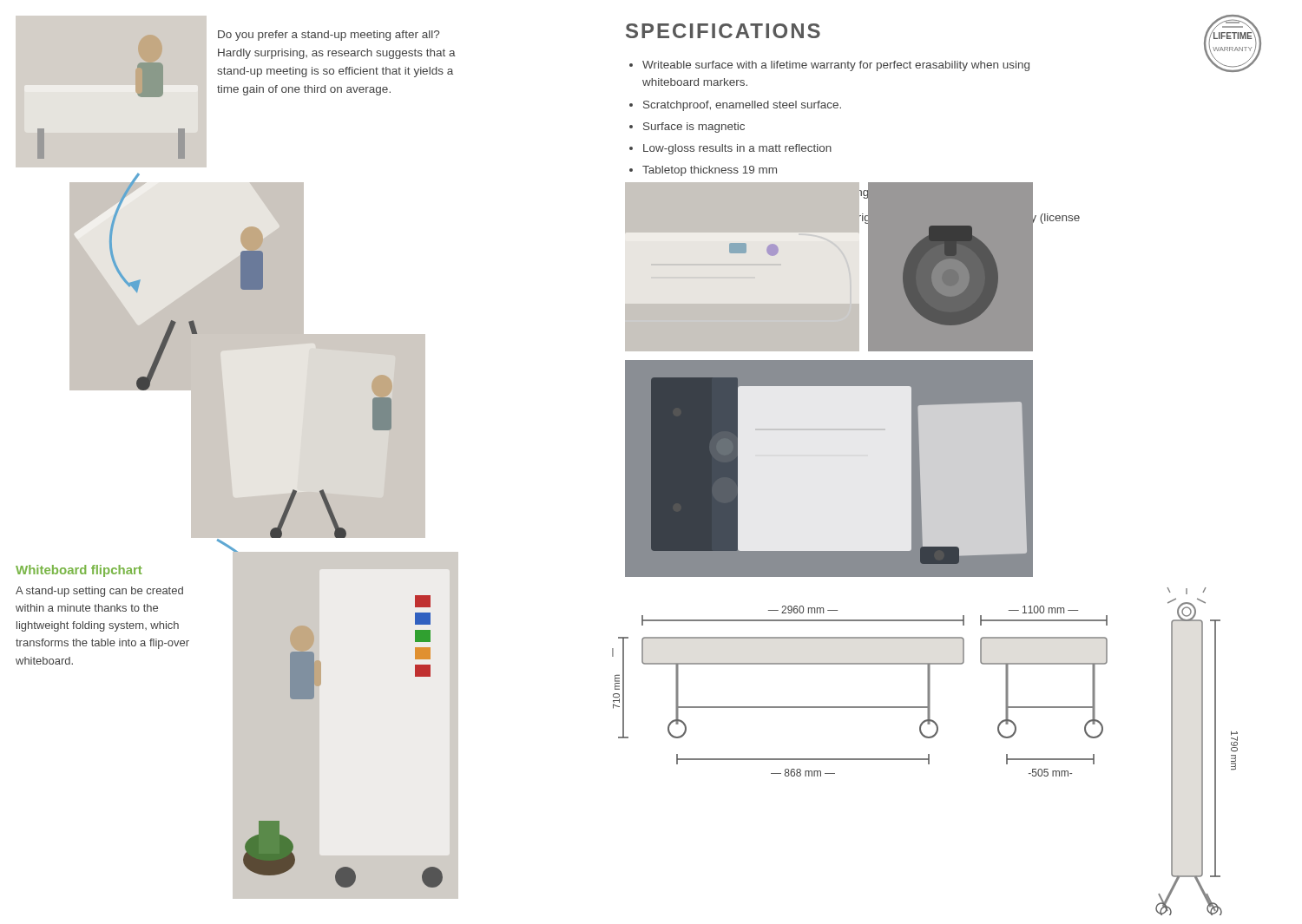The height and width of the screenshot is (924, 1302).
Task: Locate the list item that reads "Manufactured with FSC® certified wood originating from"
Action: [x=861, y=224]
